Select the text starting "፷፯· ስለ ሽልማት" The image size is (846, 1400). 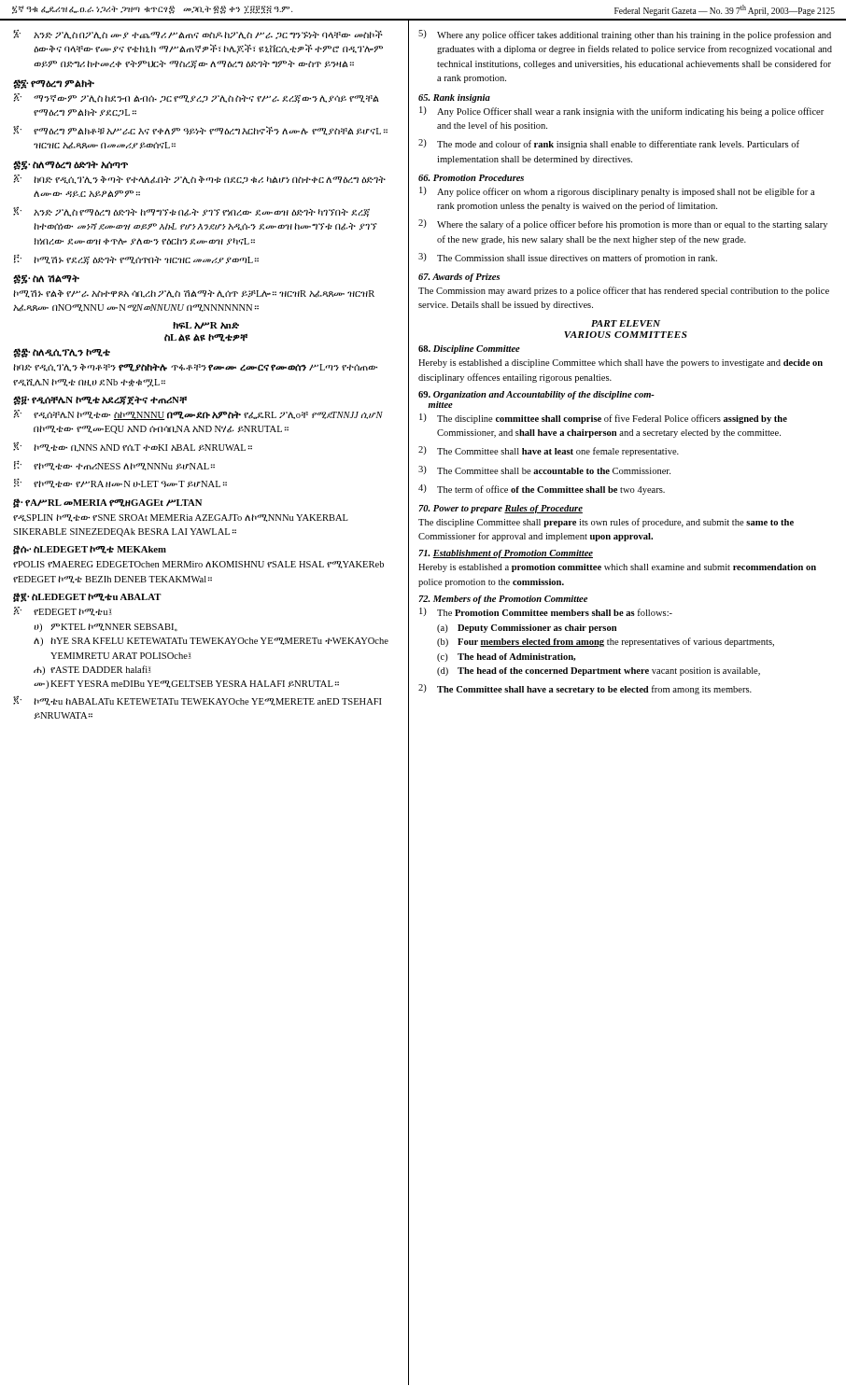[x=46, y=278]
